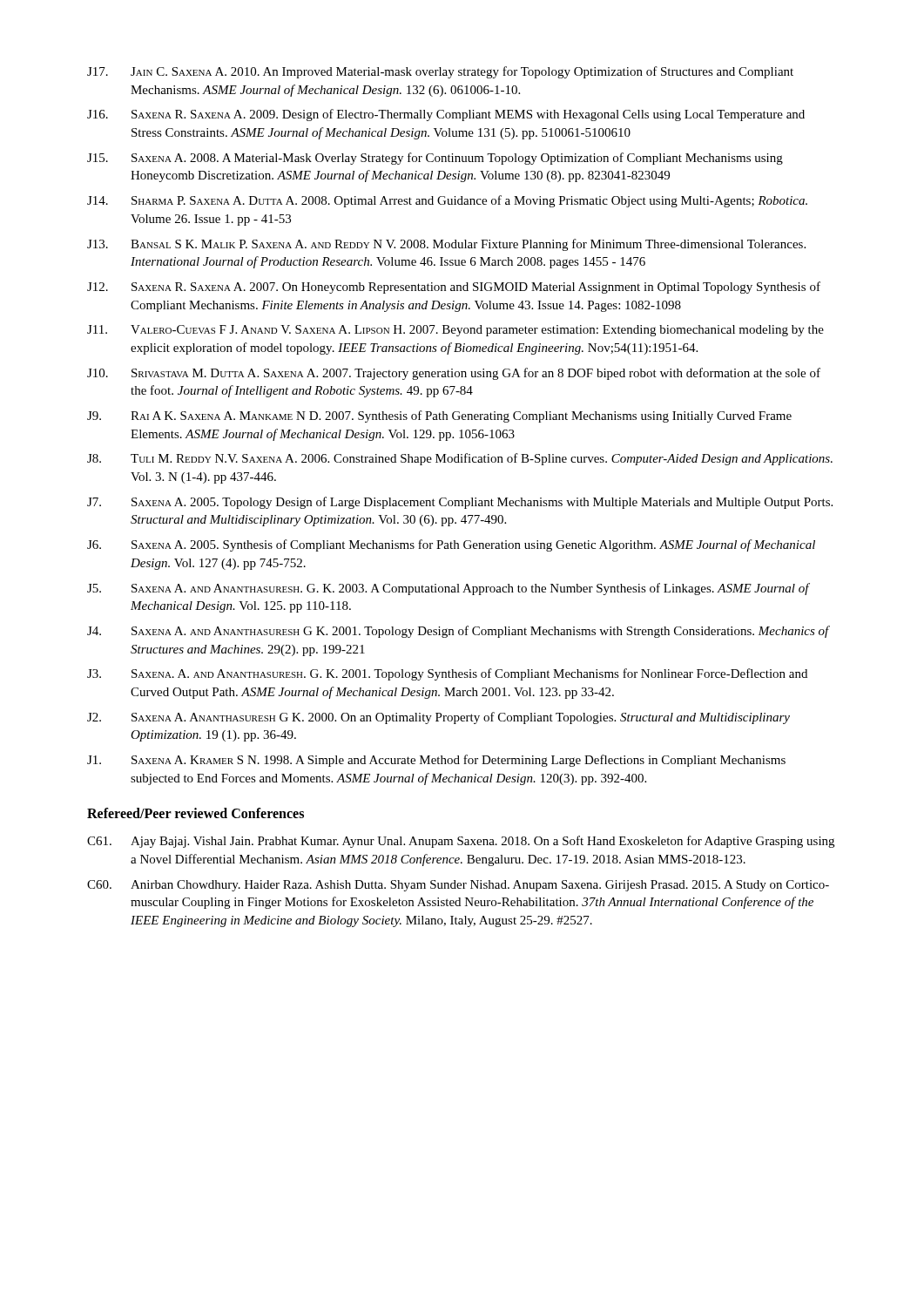Navigate to the text block starting "J3. Saxena. A. and Ananthasuresh. G."
Screen dimensions: 1307x924
[462, 683]
